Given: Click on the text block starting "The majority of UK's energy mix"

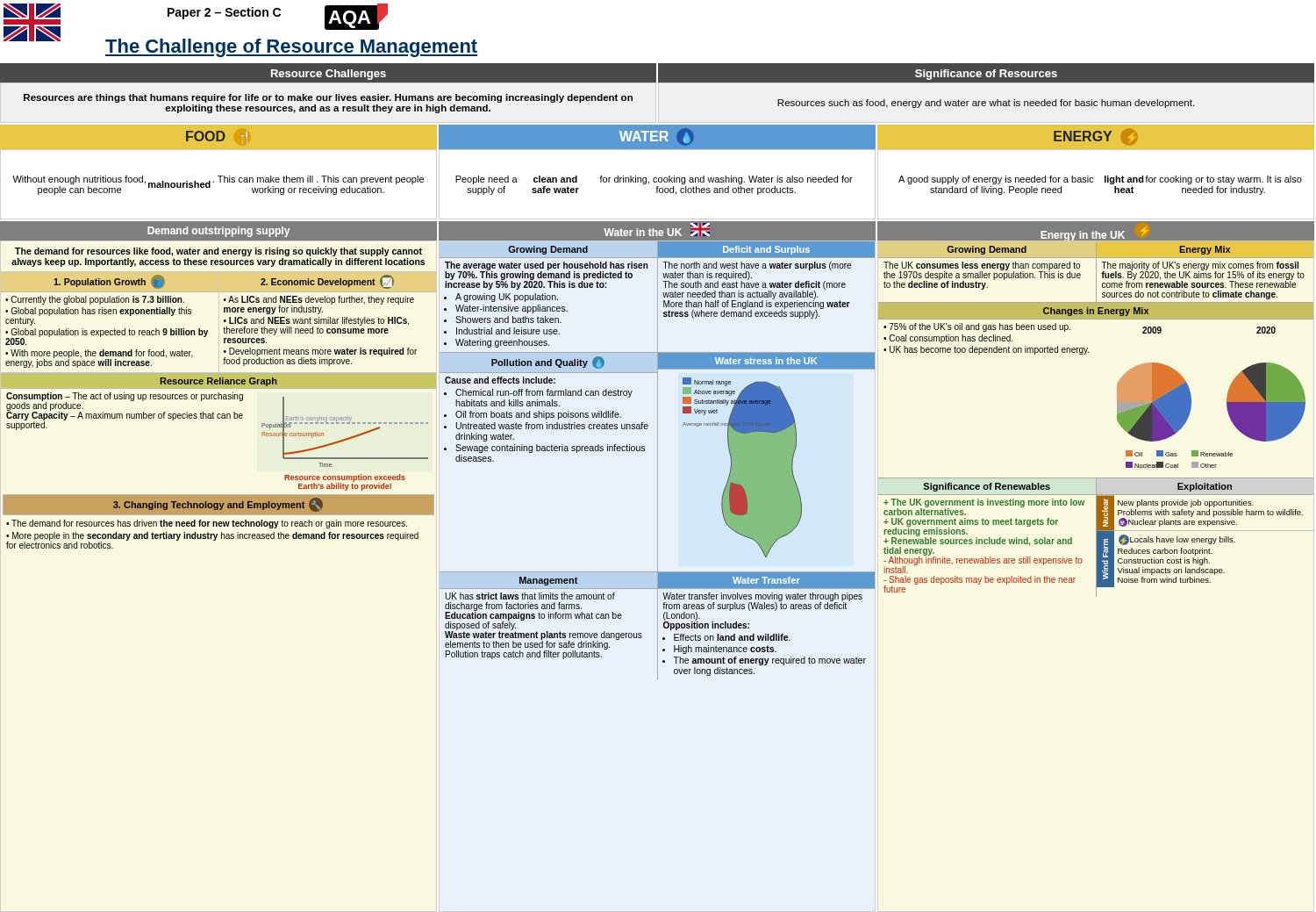Looking at the screenshot, I should point(1203,280).
